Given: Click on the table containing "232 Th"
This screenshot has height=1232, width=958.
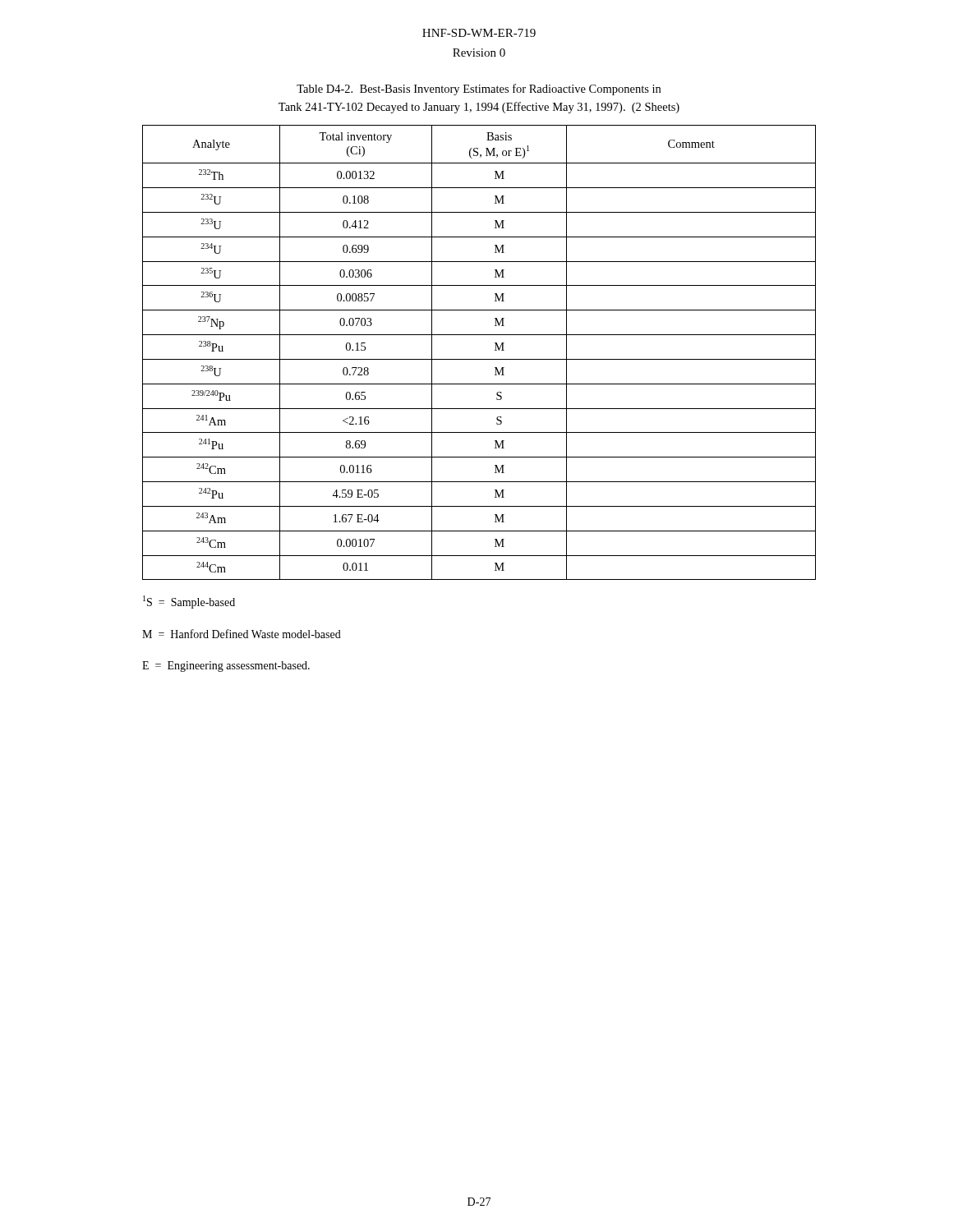Looking at the screenshot, I should (479, 352).
